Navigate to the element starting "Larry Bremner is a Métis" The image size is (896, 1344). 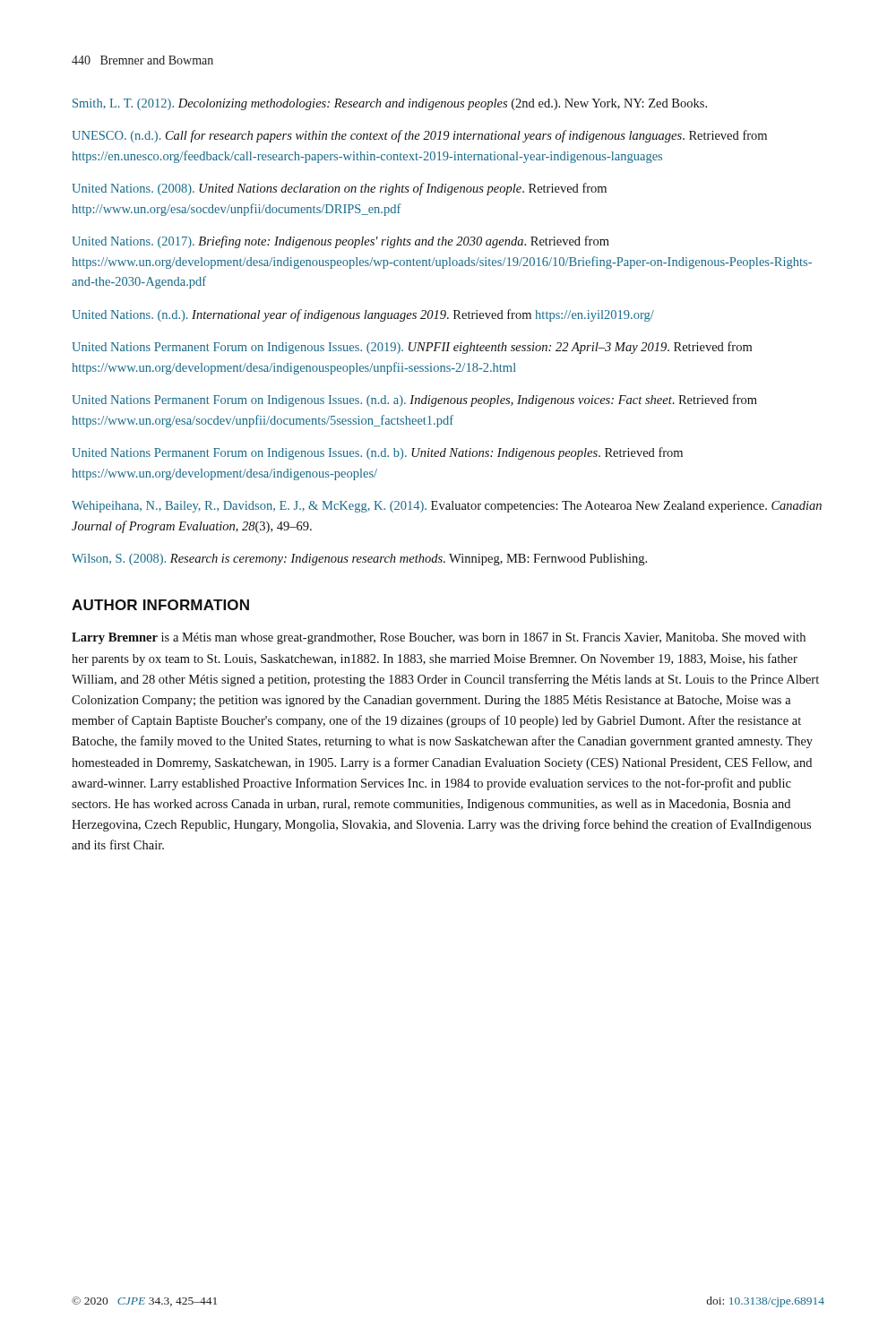coord(445,741)
